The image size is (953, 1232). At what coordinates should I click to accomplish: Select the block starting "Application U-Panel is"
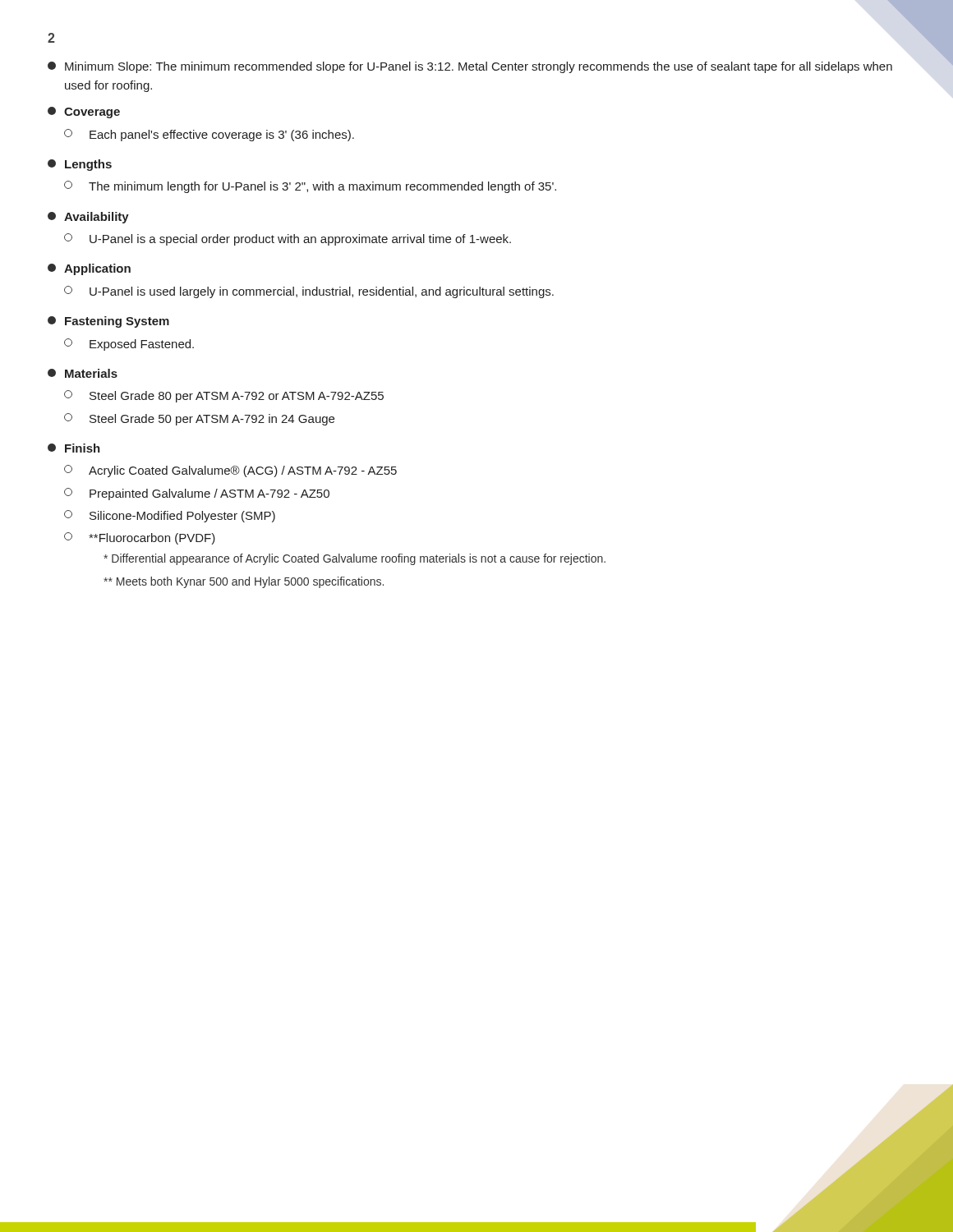point(476,282)
